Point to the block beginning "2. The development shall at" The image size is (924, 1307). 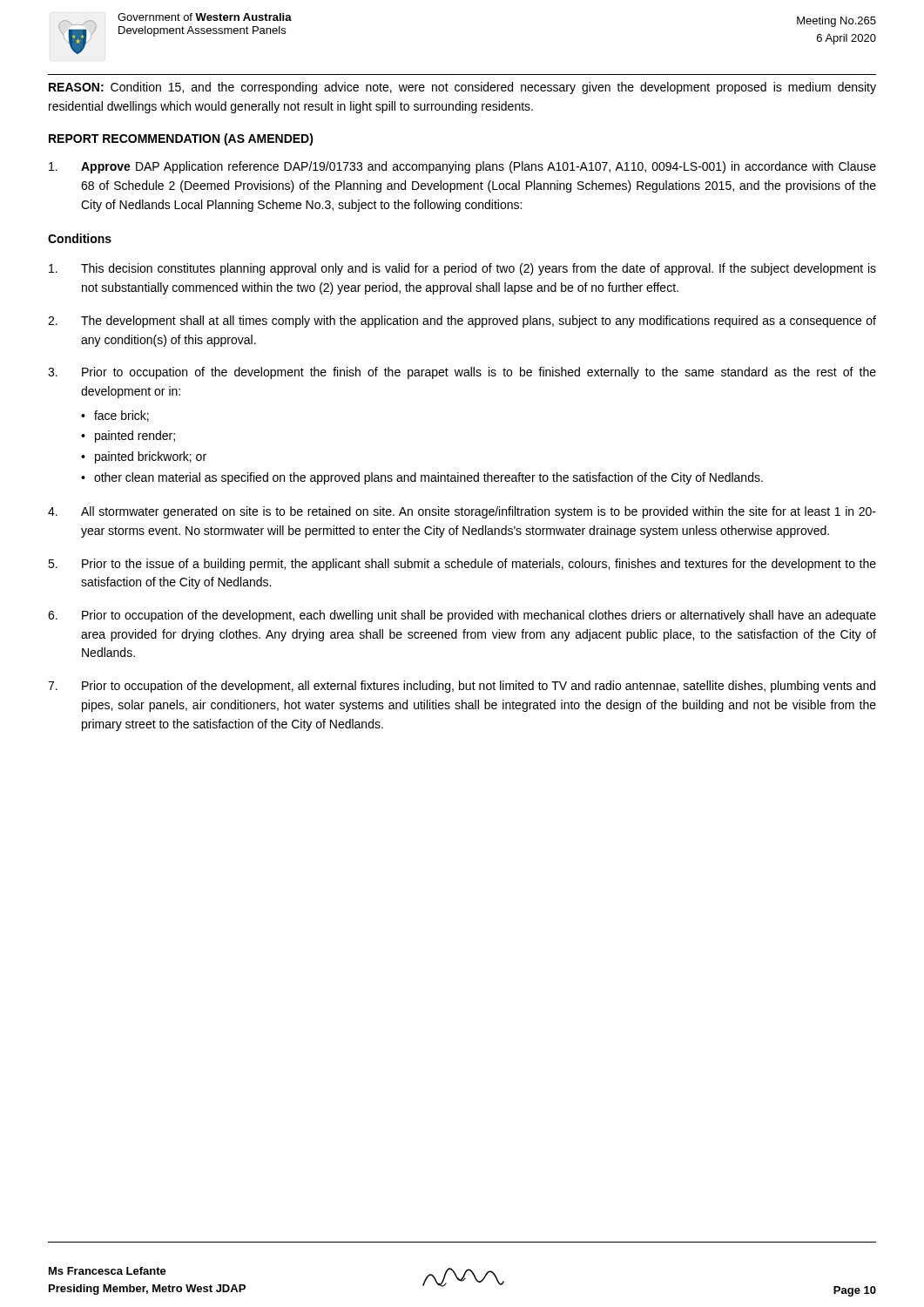(462, 331)
